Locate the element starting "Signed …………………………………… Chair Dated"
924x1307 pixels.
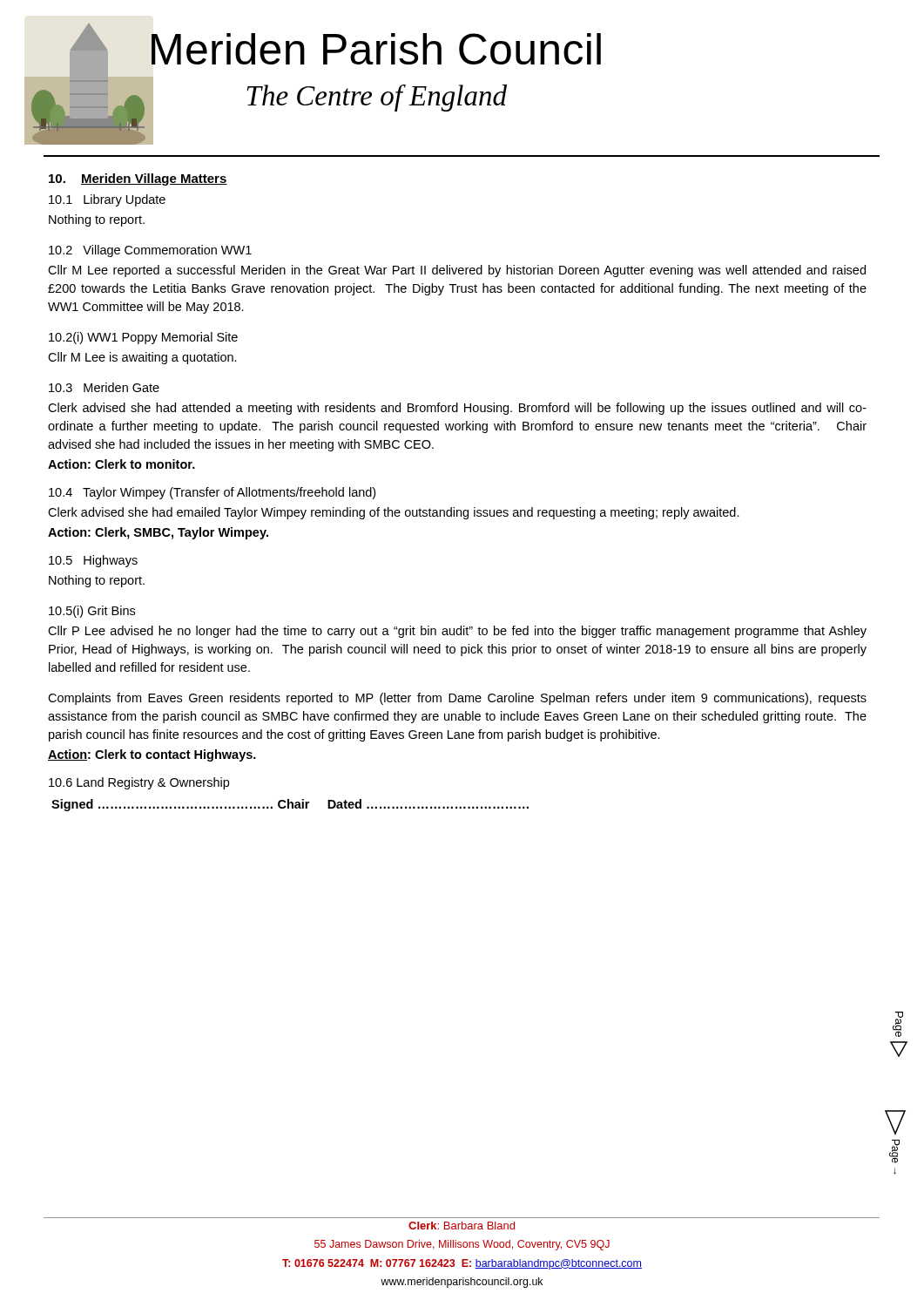click(x=289, y=805)
